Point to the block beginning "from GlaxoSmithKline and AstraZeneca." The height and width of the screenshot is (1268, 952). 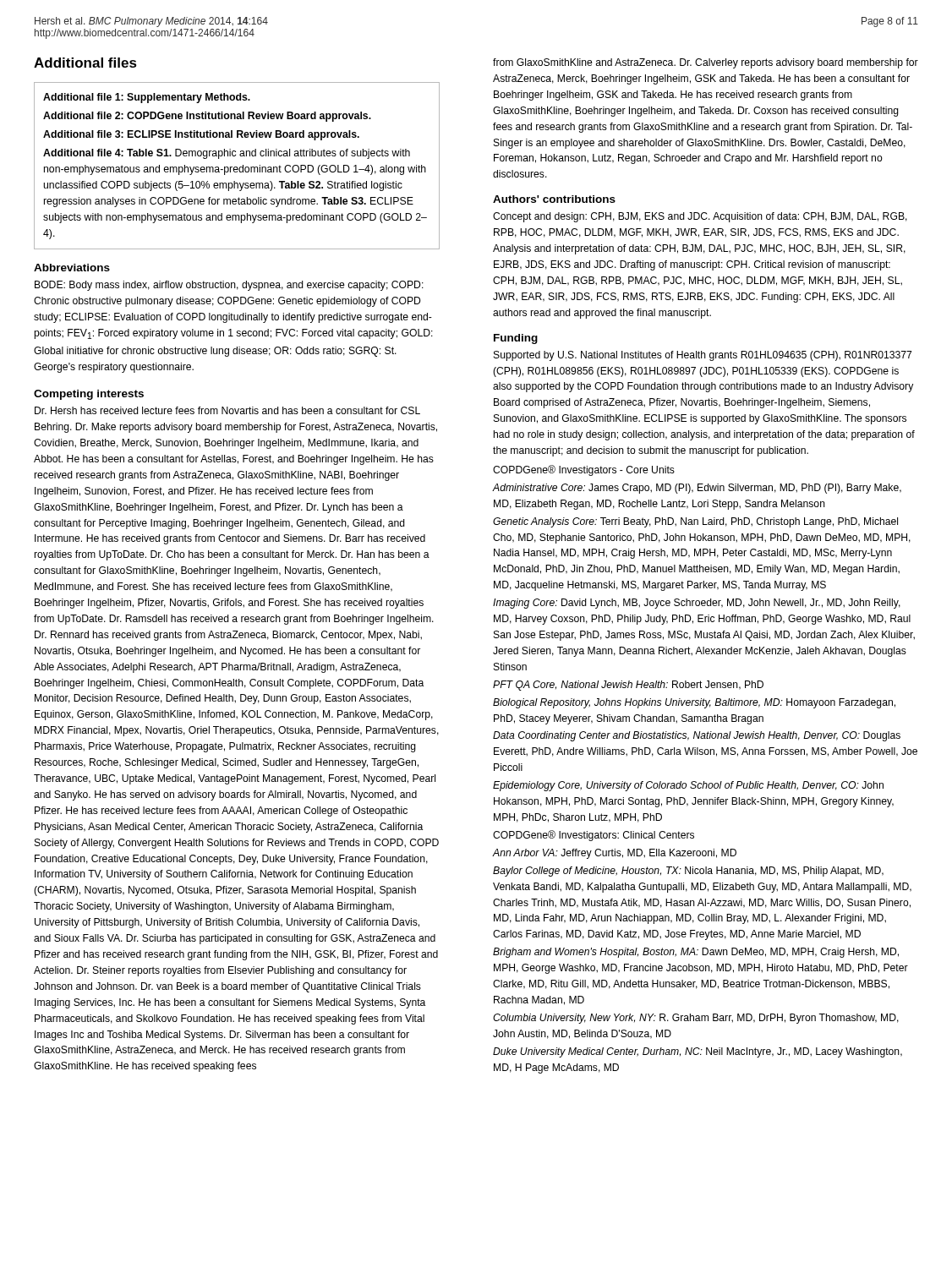tap(705, 118)
